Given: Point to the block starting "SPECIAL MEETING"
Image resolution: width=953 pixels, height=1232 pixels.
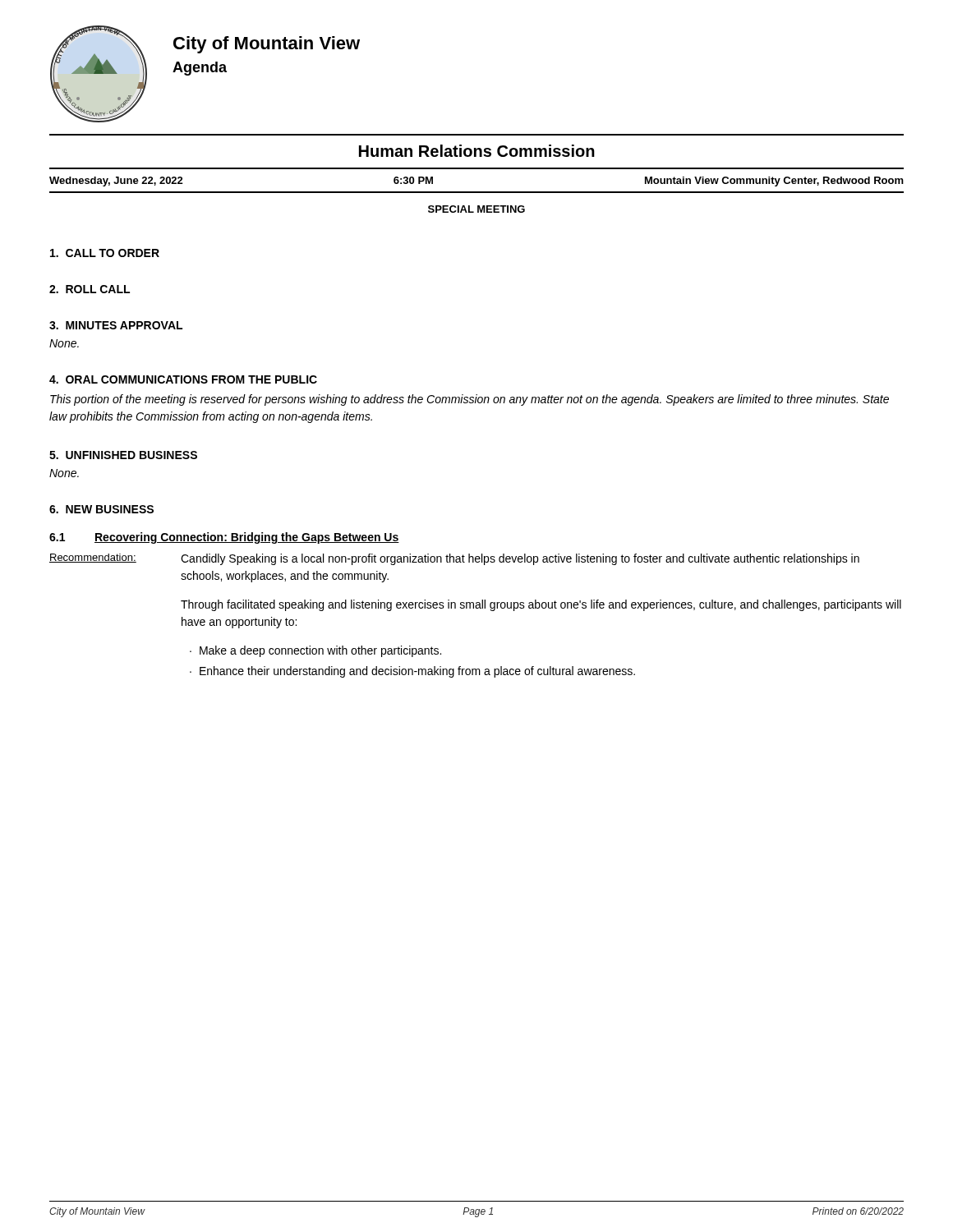Looking at the screenshot, I should click(476, 209).
